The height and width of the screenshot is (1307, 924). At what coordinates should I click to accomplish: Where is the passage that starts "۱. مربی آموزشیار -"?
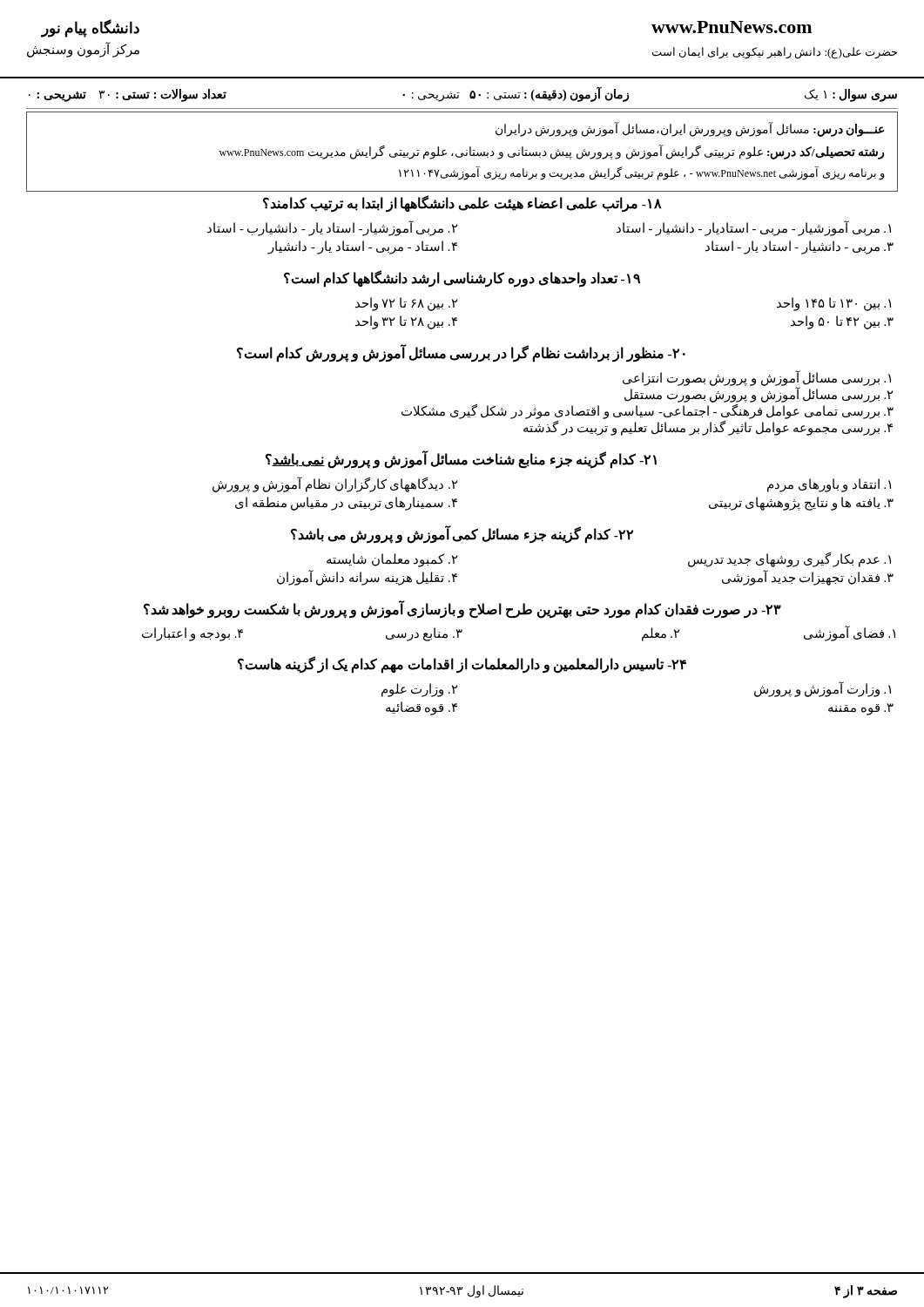[755, 228]
